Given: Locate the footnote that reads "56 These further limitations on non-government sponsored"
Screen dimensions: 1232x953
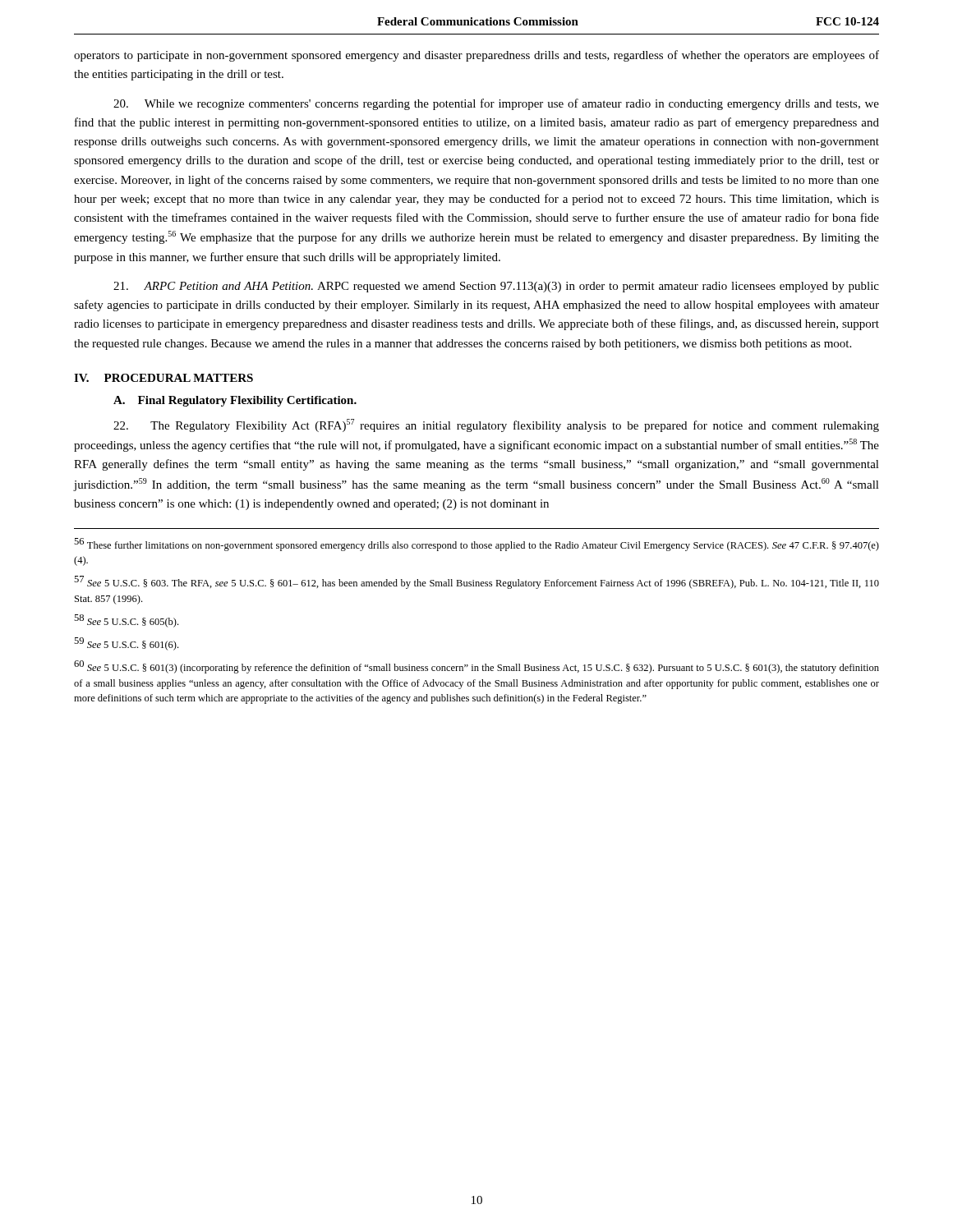Looking at the screenshot, I should (x=476, y=551).
